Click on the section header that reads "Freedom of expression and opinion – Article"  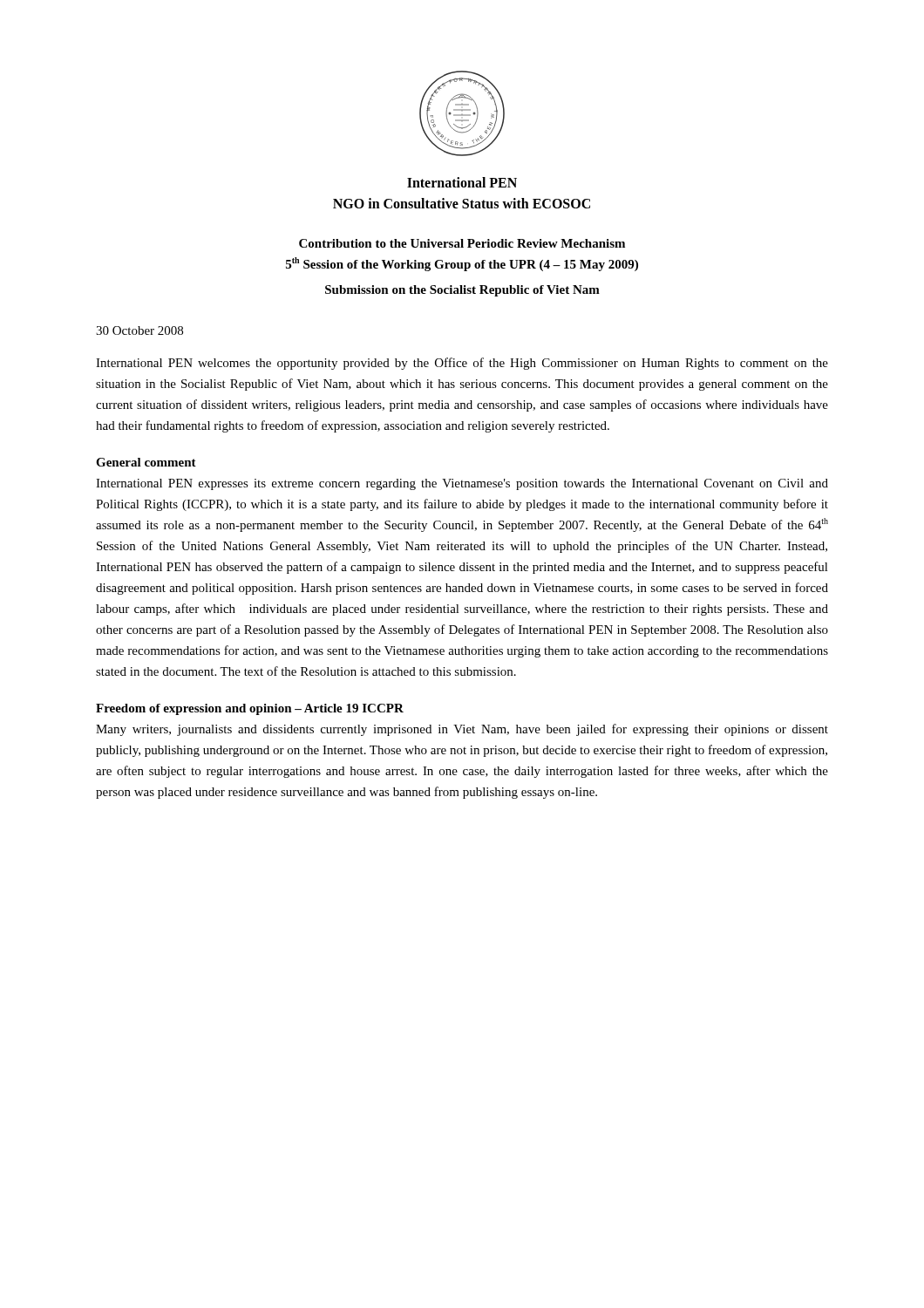(x=462, y=750)
